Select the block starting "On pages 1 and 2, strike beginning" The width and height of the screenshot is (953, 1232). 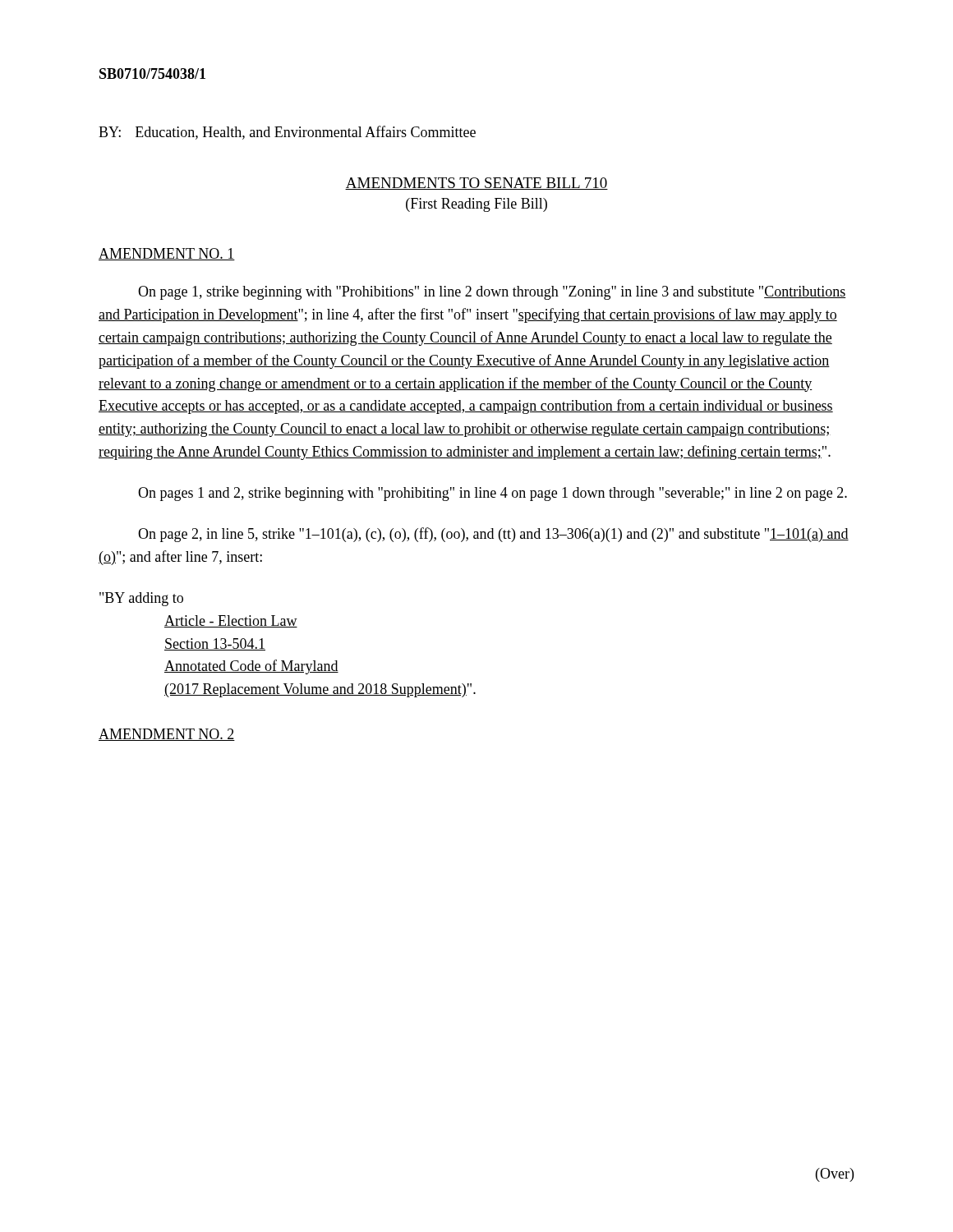coord(493,493)
